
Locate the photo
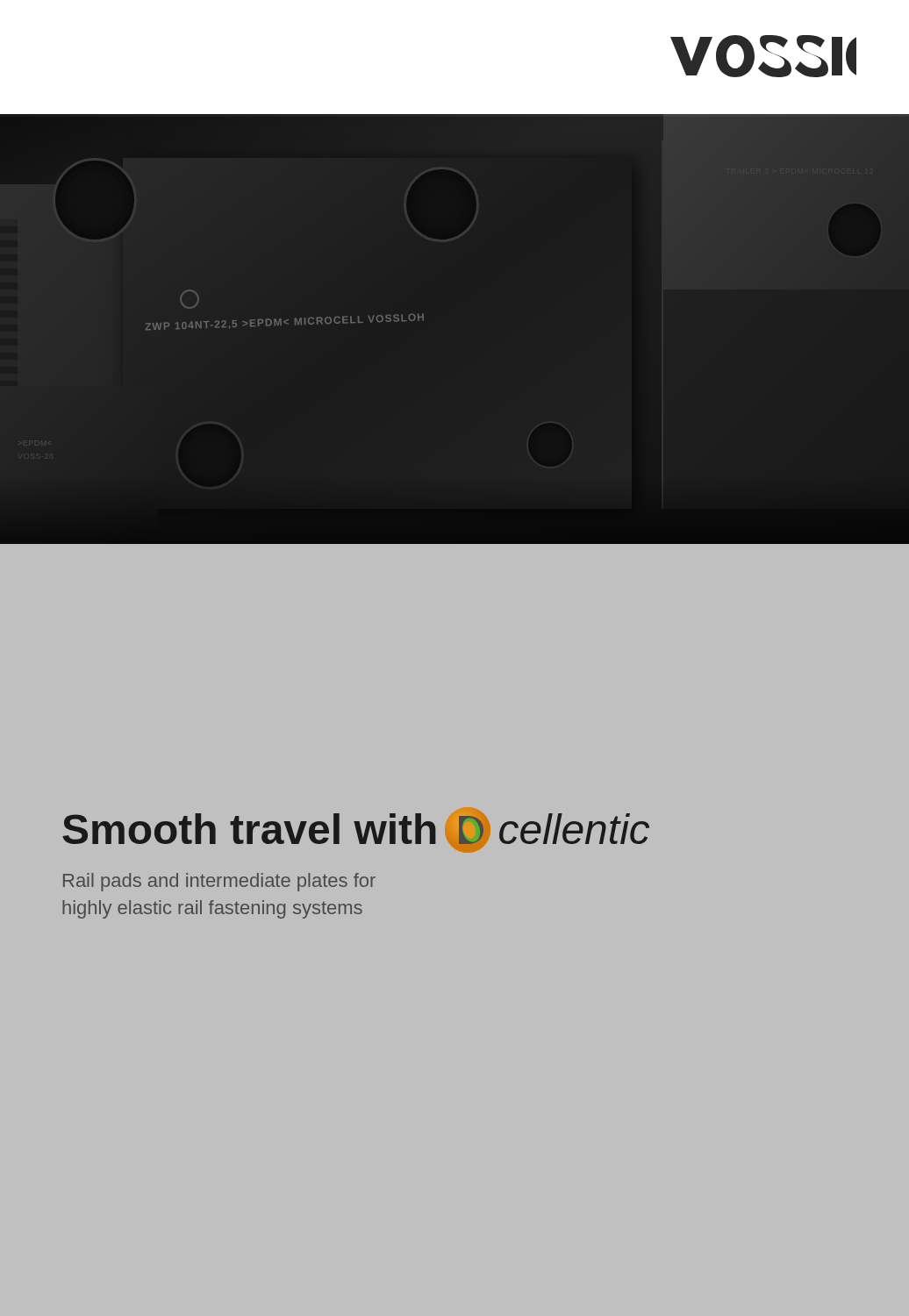[454, 329]
